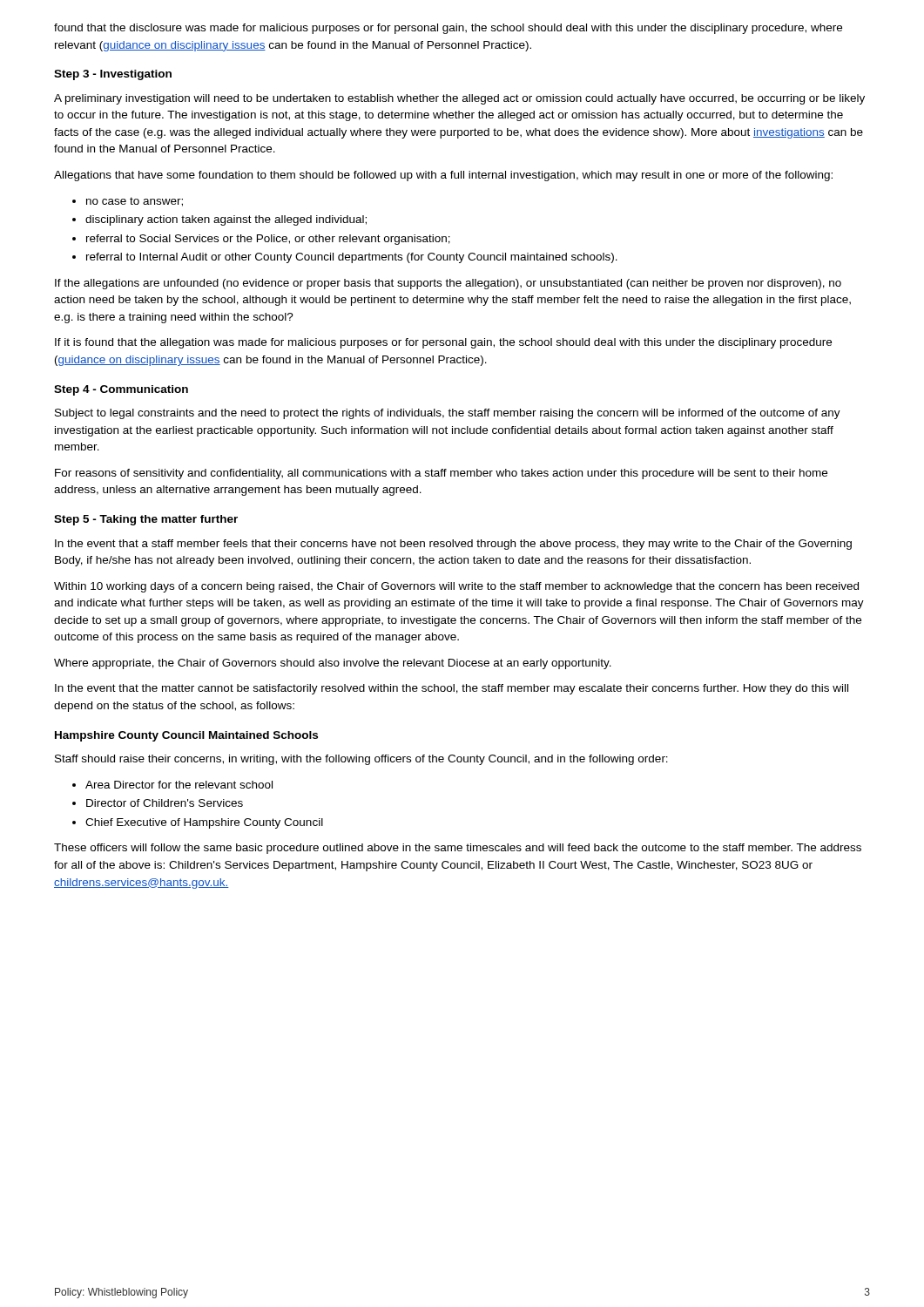
Task: Point to the section header beginning "Step 5 - Taking the"
Action: [x=146, y=520]
